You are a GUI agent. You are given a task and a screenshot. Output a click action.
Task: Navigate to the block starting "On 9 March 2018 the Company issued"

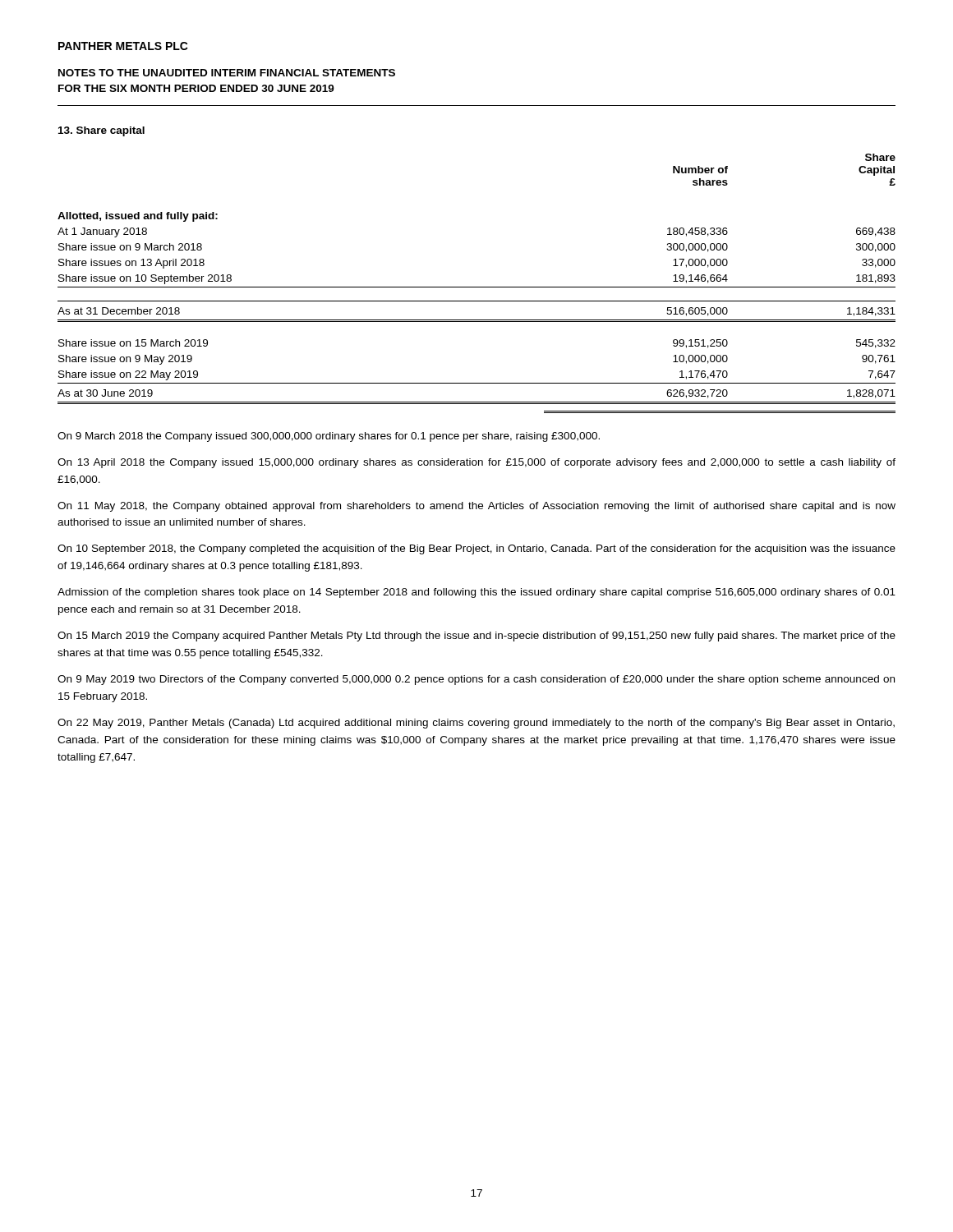(329, 436)
